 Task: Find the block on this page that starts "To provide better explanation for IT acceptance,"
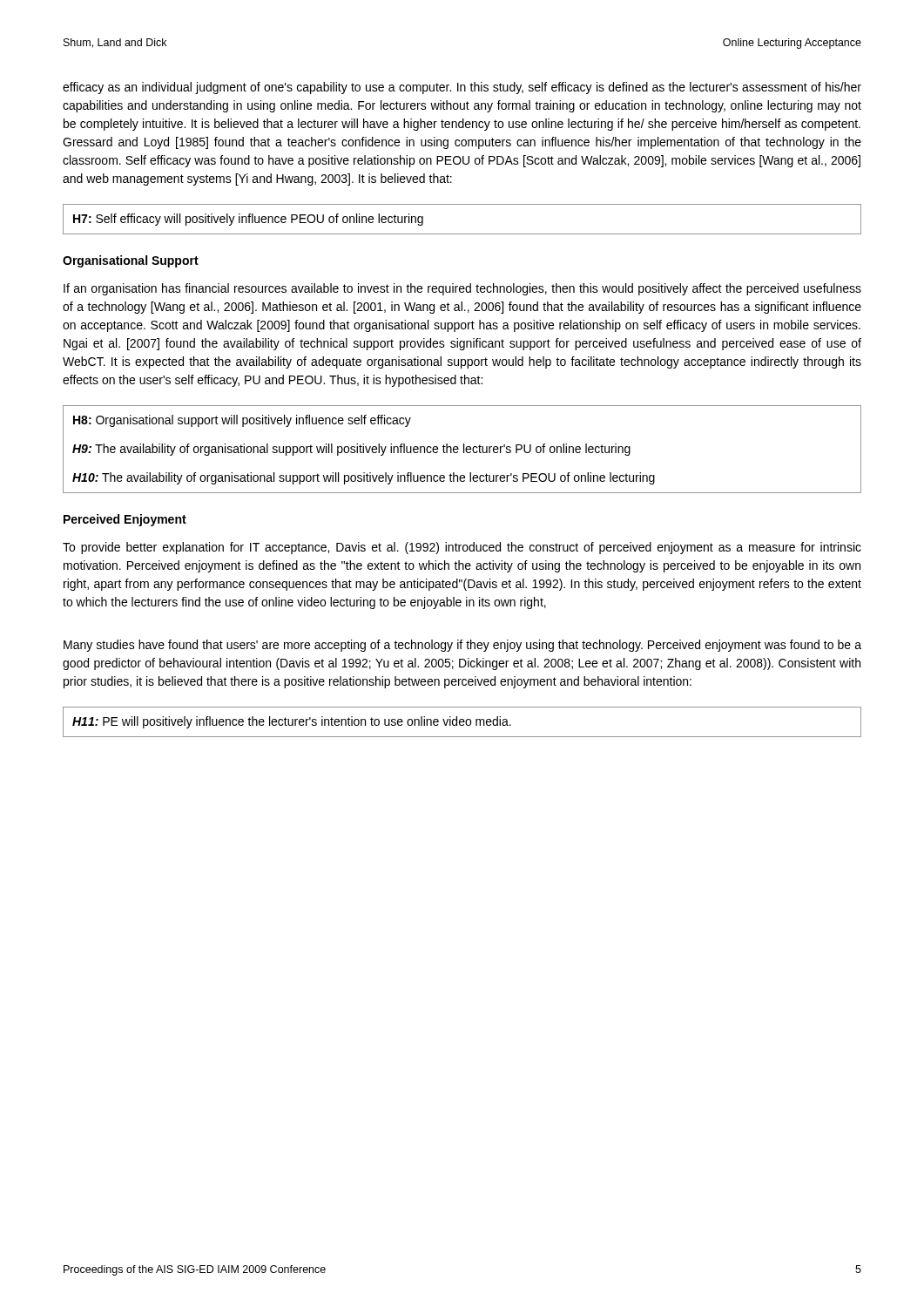tap(462, 575)
